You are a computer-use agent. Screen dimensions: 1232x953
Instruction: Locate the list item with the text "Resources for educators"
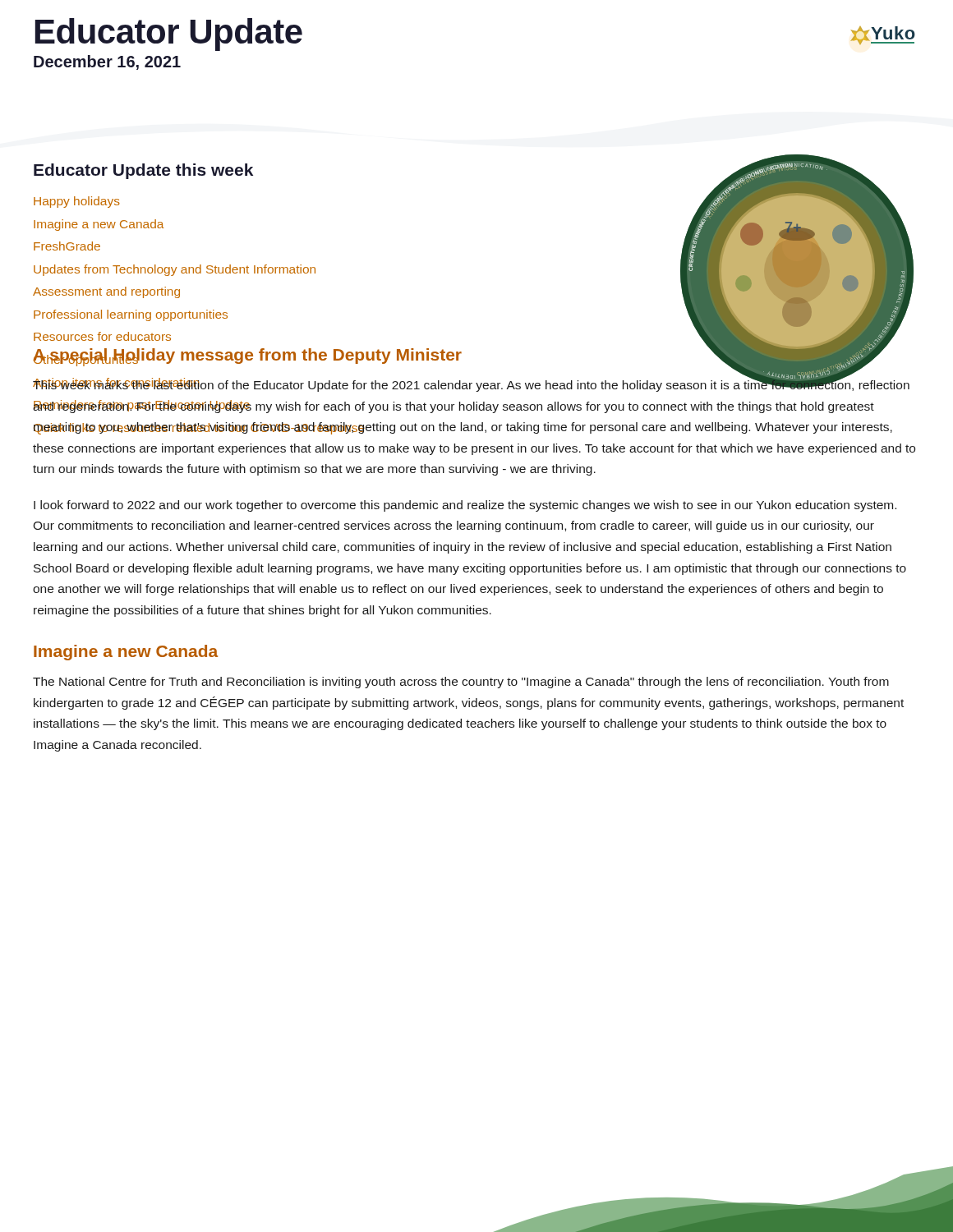[x=102, y=337]
